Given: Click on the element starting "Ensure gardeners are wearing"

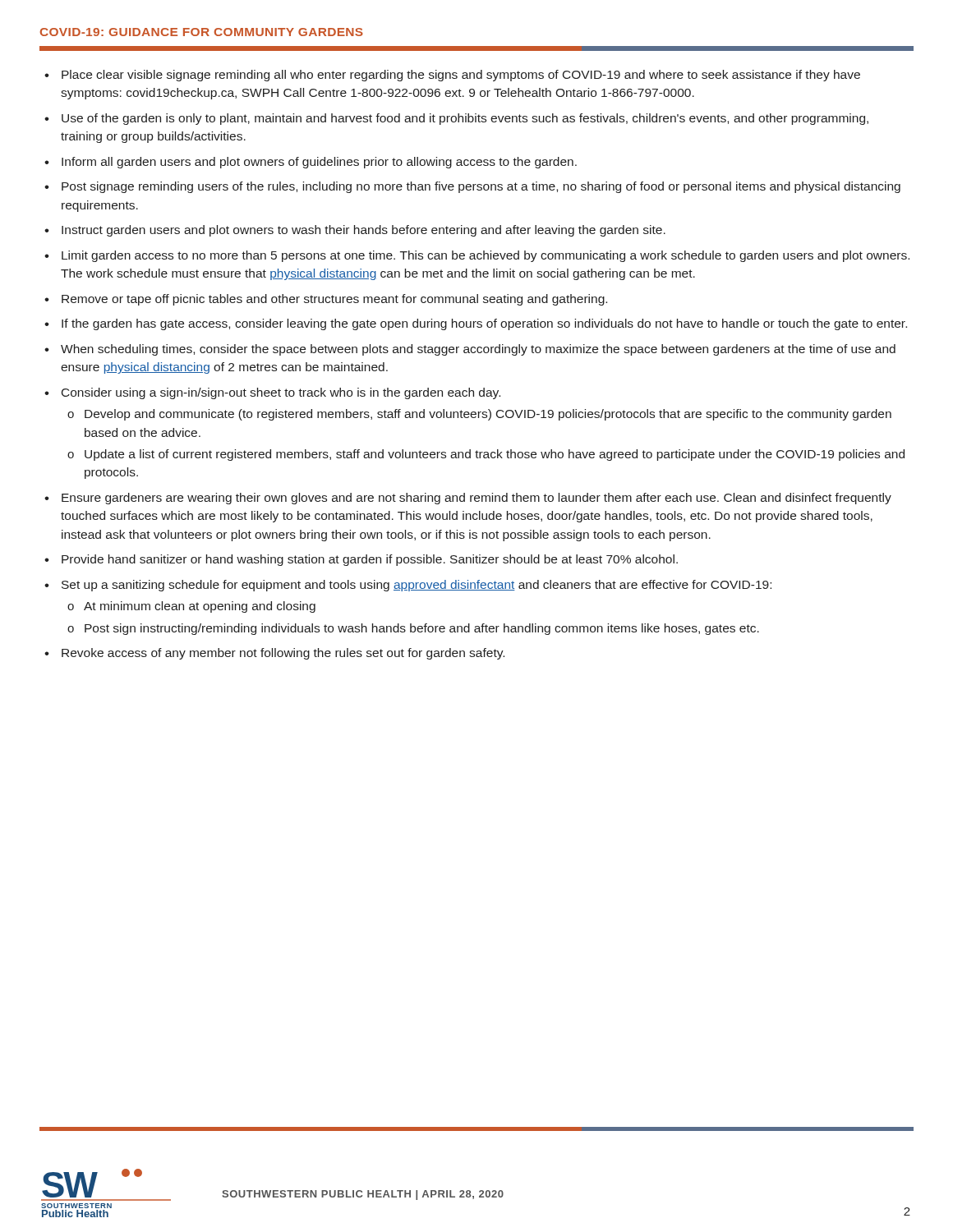Looking at the screenshot, I should click(x=476, y=516).
